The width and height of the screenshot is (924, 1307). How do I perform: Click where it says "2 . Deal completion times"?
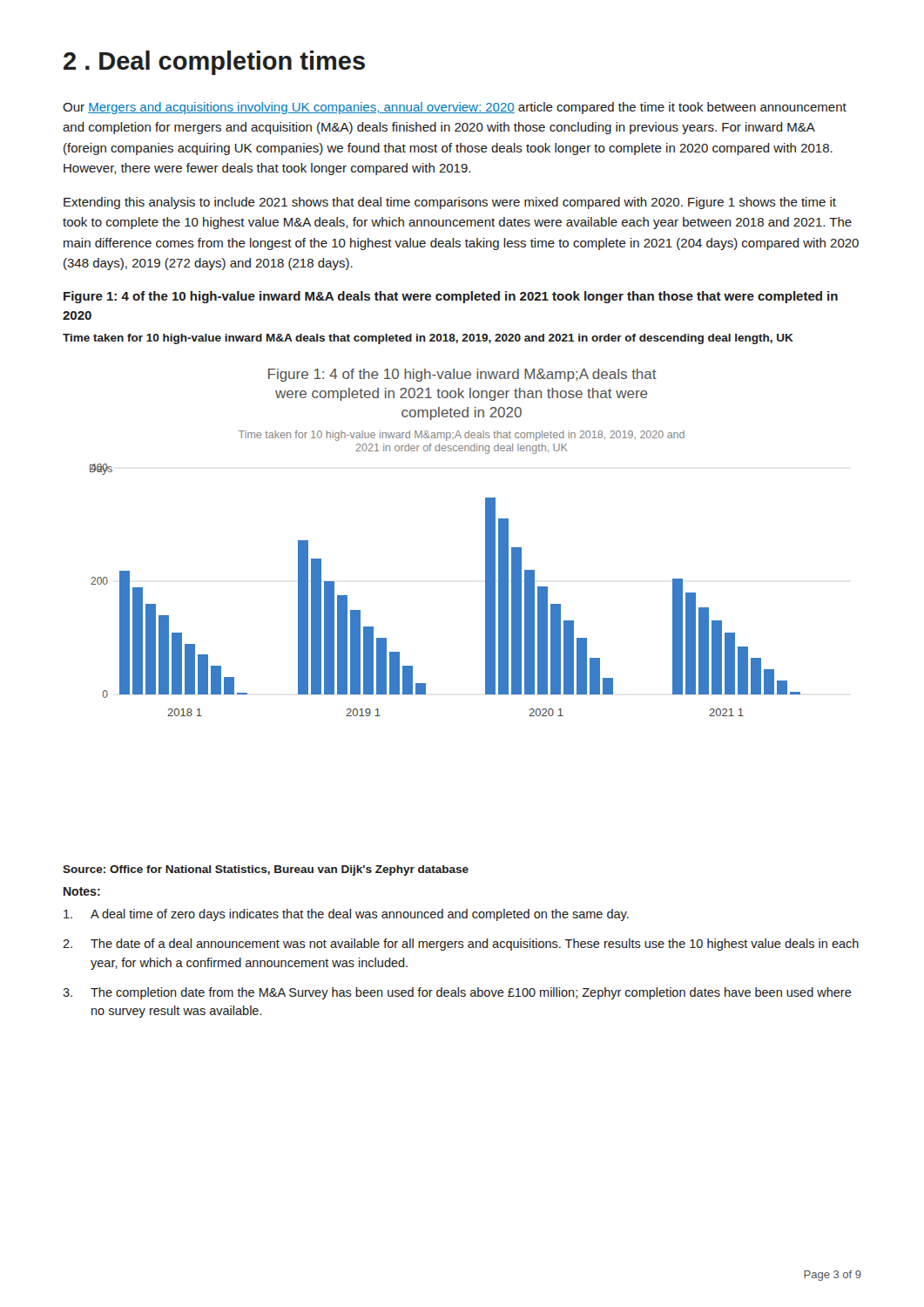214,61
